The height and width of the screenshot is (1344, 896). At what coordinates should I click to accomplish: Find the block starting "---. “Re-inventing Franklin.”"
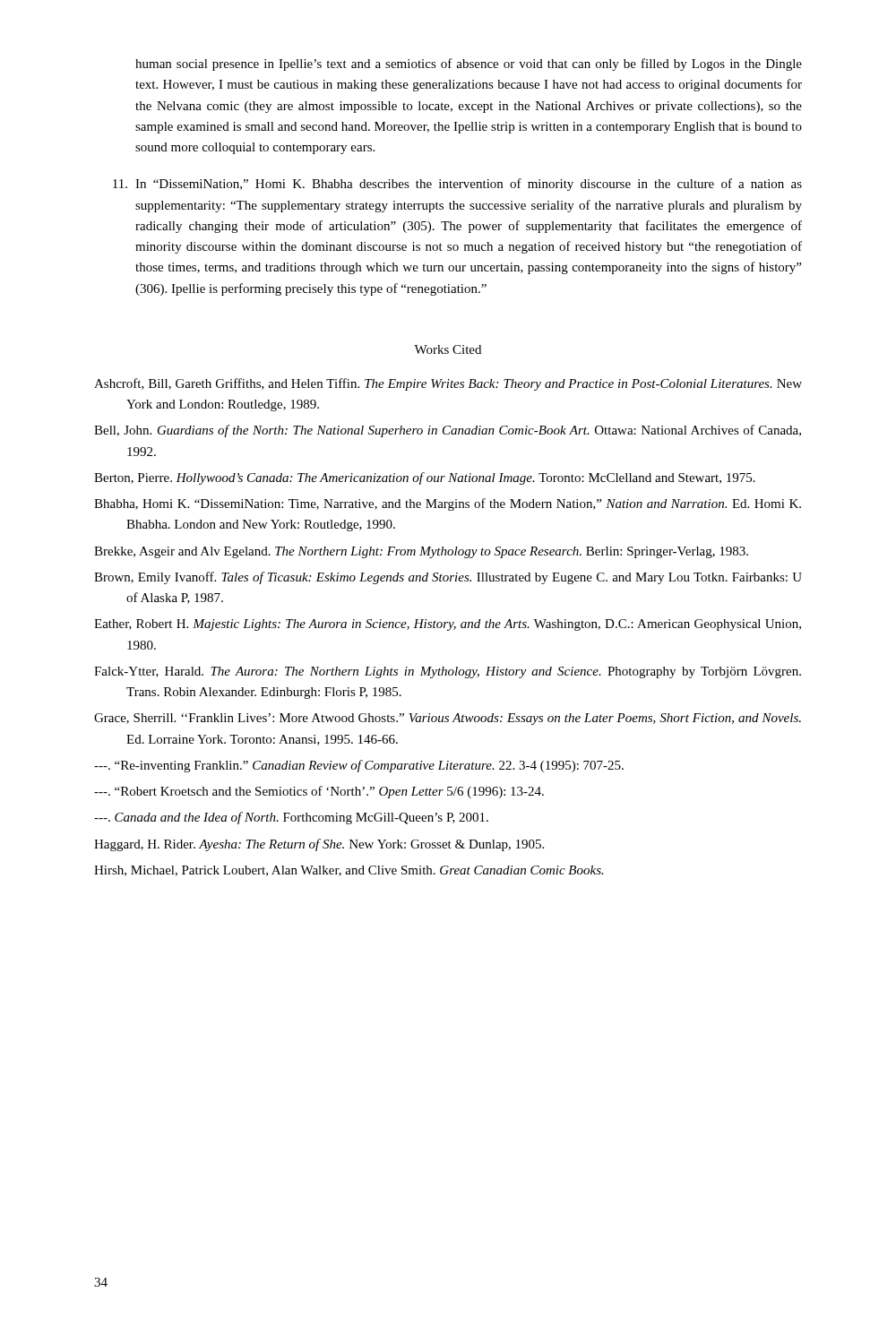448,765
